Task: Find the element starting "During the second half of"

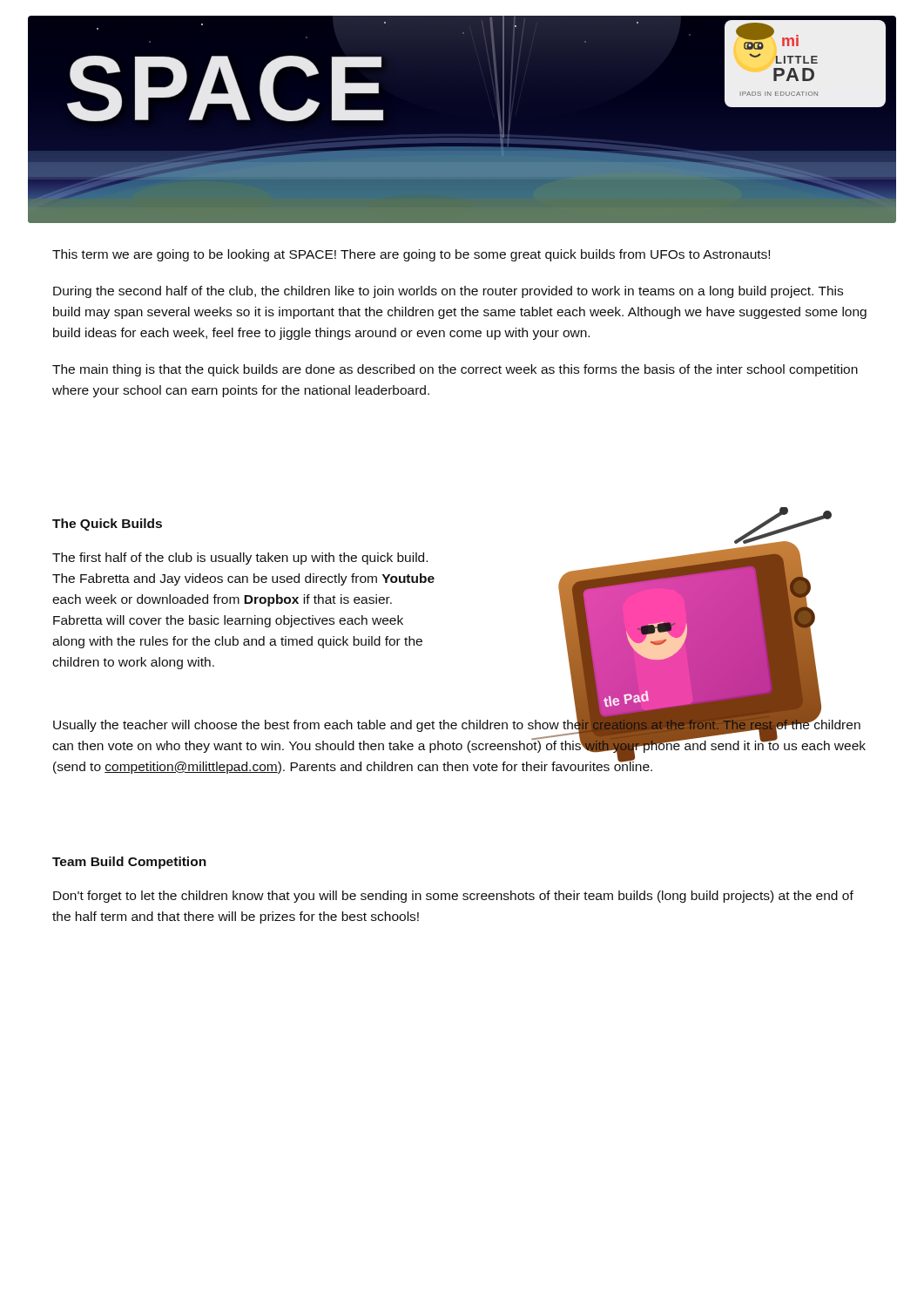Action: pos(460,312)
